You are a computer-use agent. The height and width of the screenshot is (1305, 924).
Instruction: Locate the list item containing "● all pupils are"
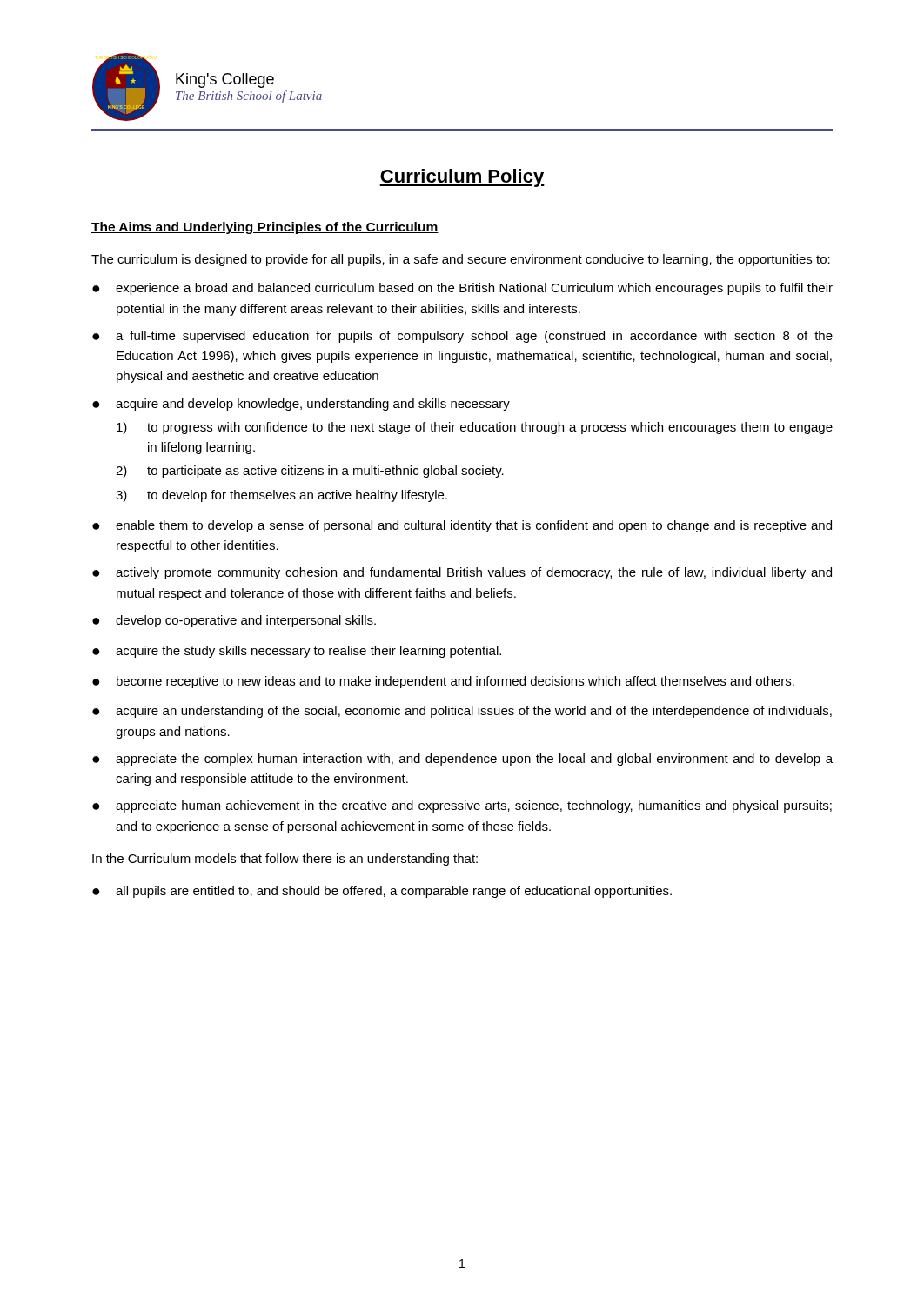click(x=462, y=892)
